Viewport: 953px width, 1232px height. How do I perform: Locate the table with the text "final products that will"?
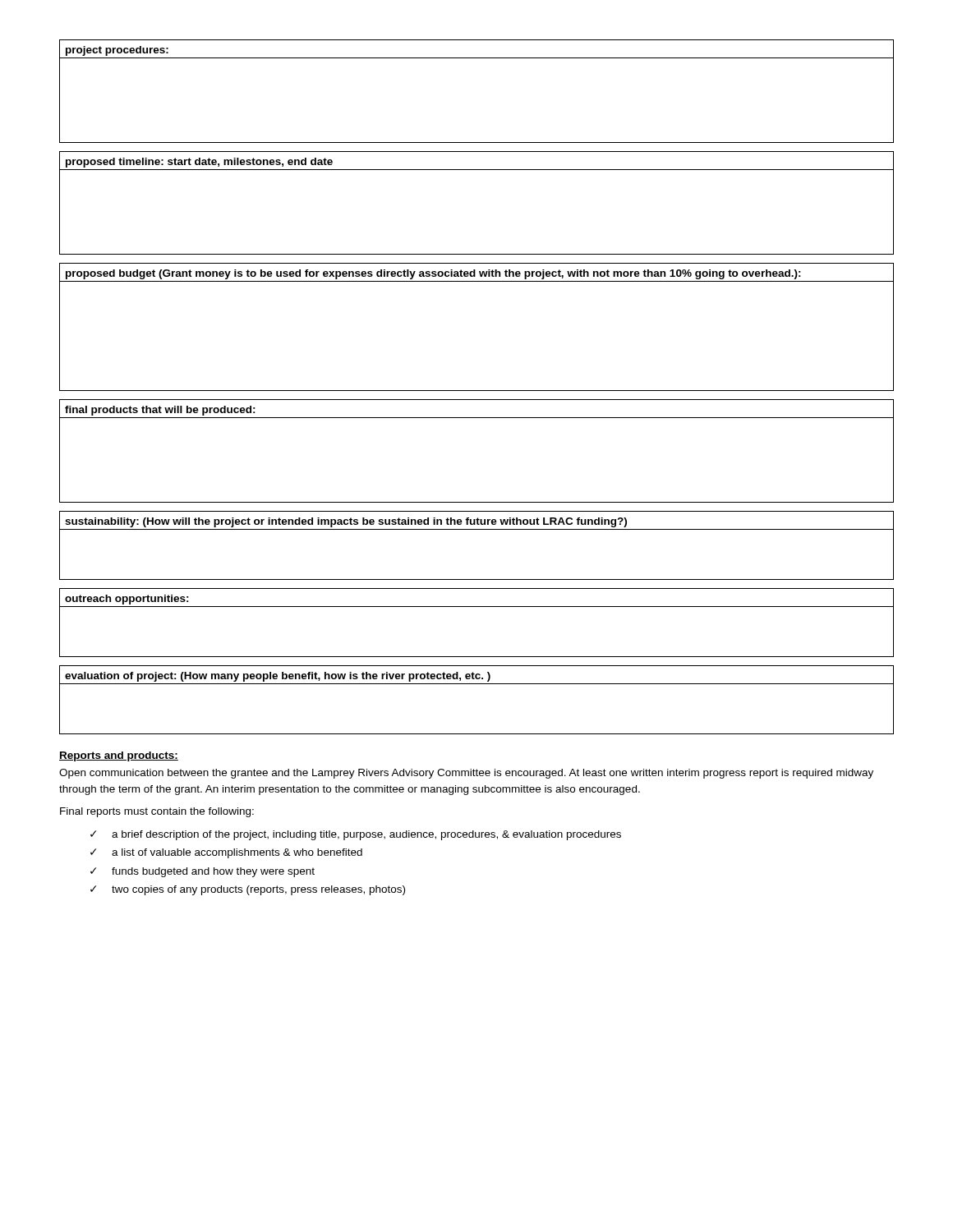pyautogui.click(x=476, y=451)
